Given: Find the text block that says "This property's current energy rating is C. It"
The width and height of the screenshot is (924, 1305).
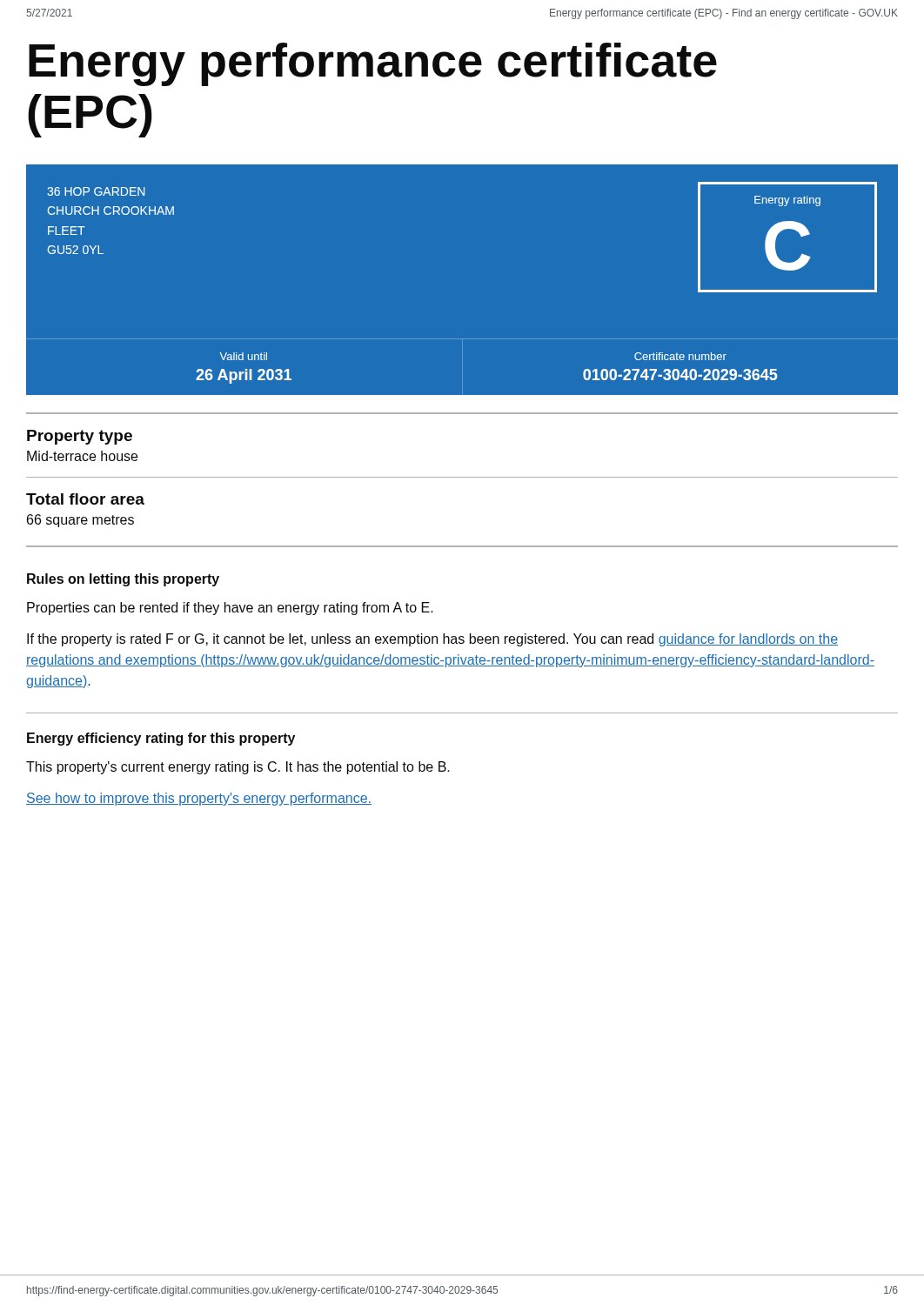Looking at the screenshot, I should click(238, 768).
